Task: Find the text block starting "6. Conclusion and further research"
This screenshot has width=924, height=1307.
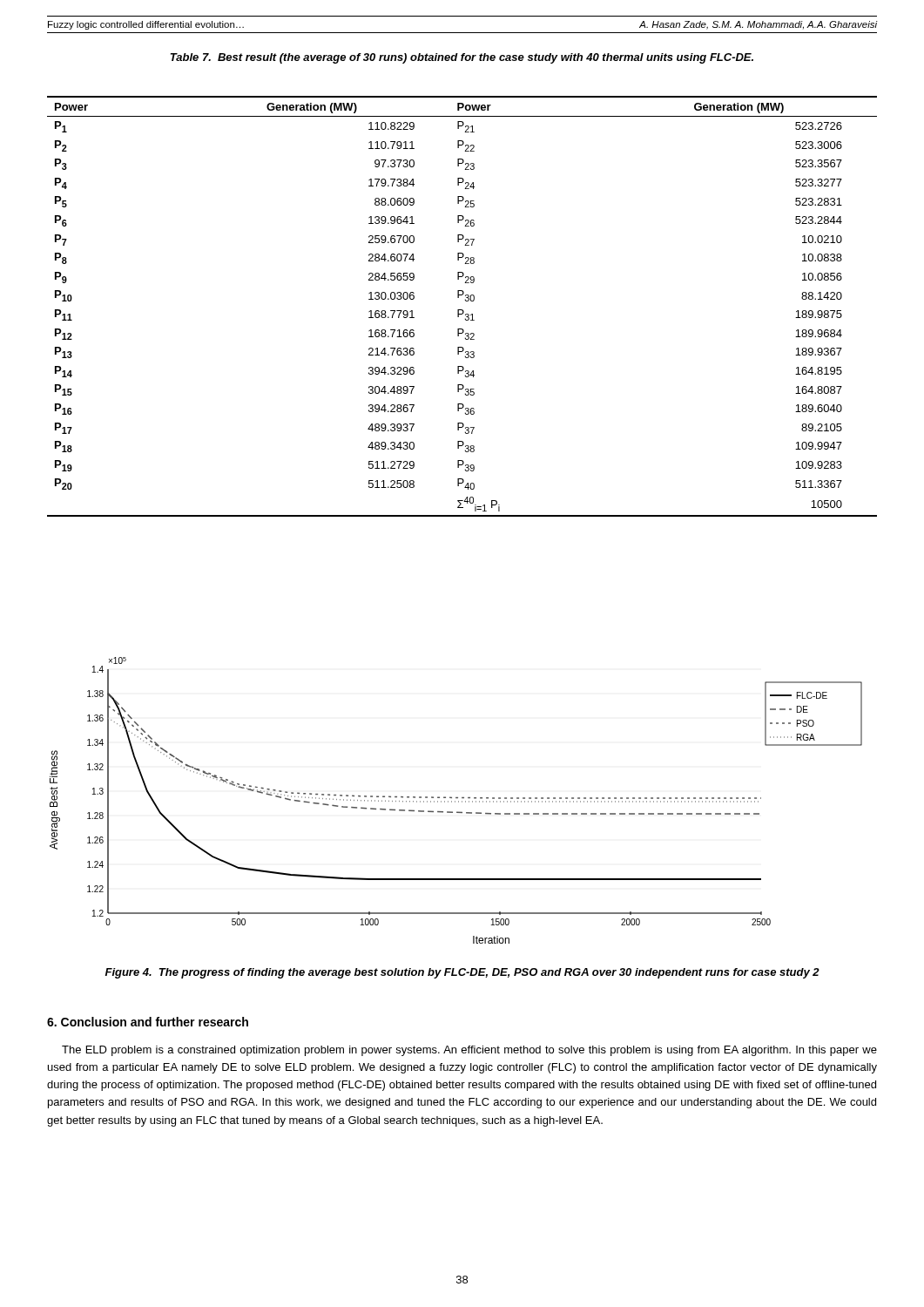Action: click(148, 1022)
